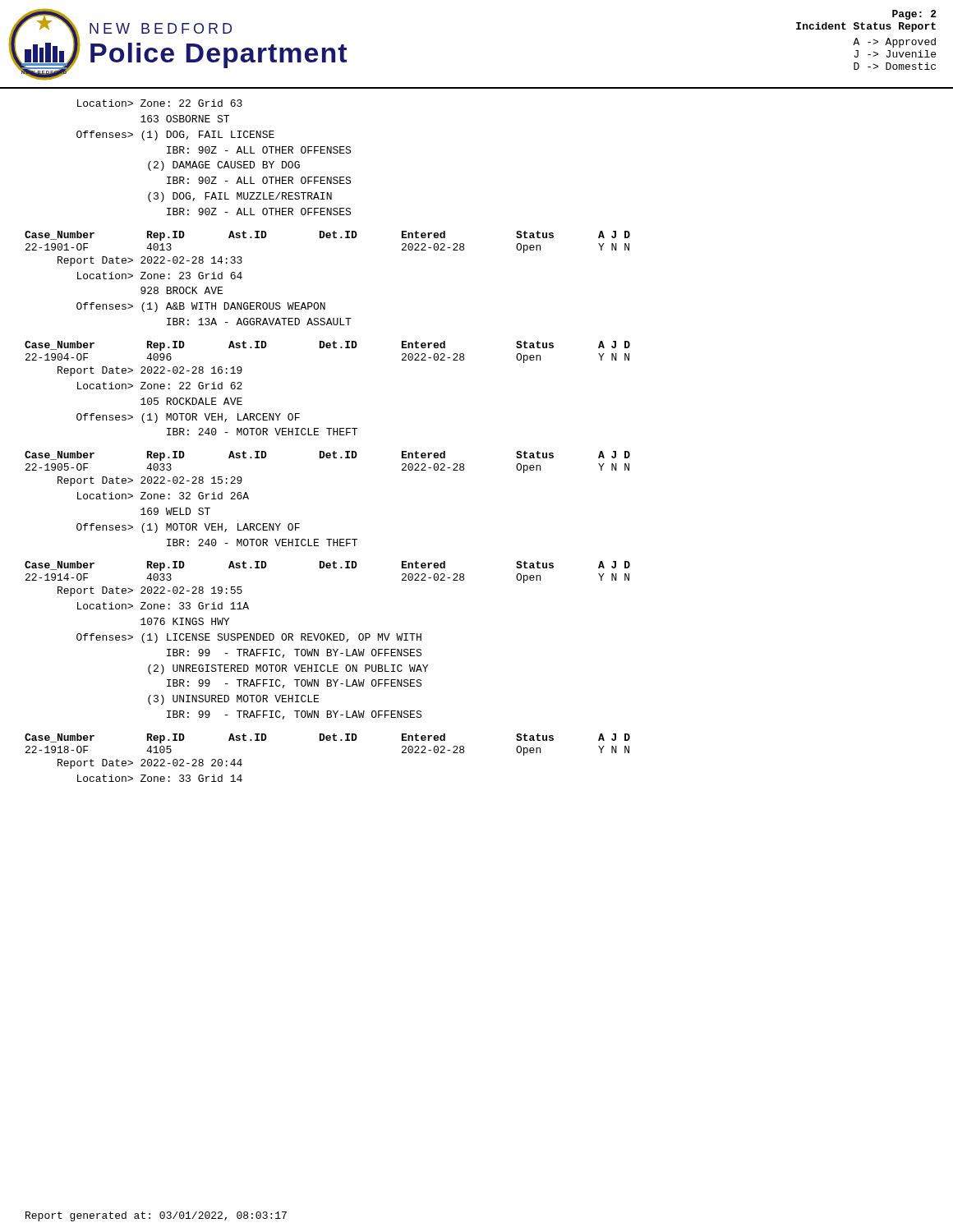
Task: Where is the passage that starts "Report Date> 2022-02-28 15:29 Location>"?
Action: (x=191, y=512)
